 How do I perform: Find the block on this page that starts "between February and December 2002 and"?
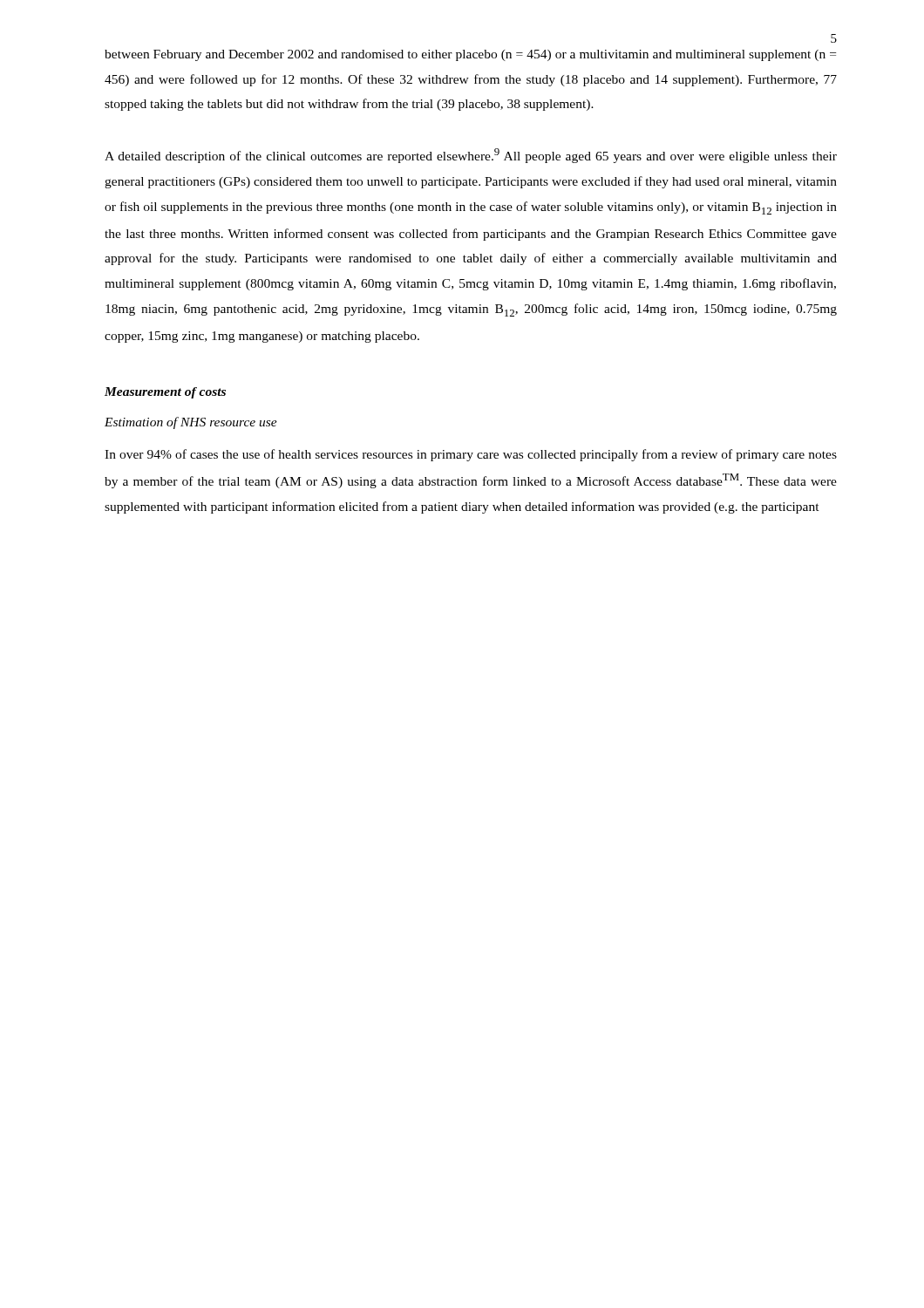pyautogui.click(x=471, y=79)
